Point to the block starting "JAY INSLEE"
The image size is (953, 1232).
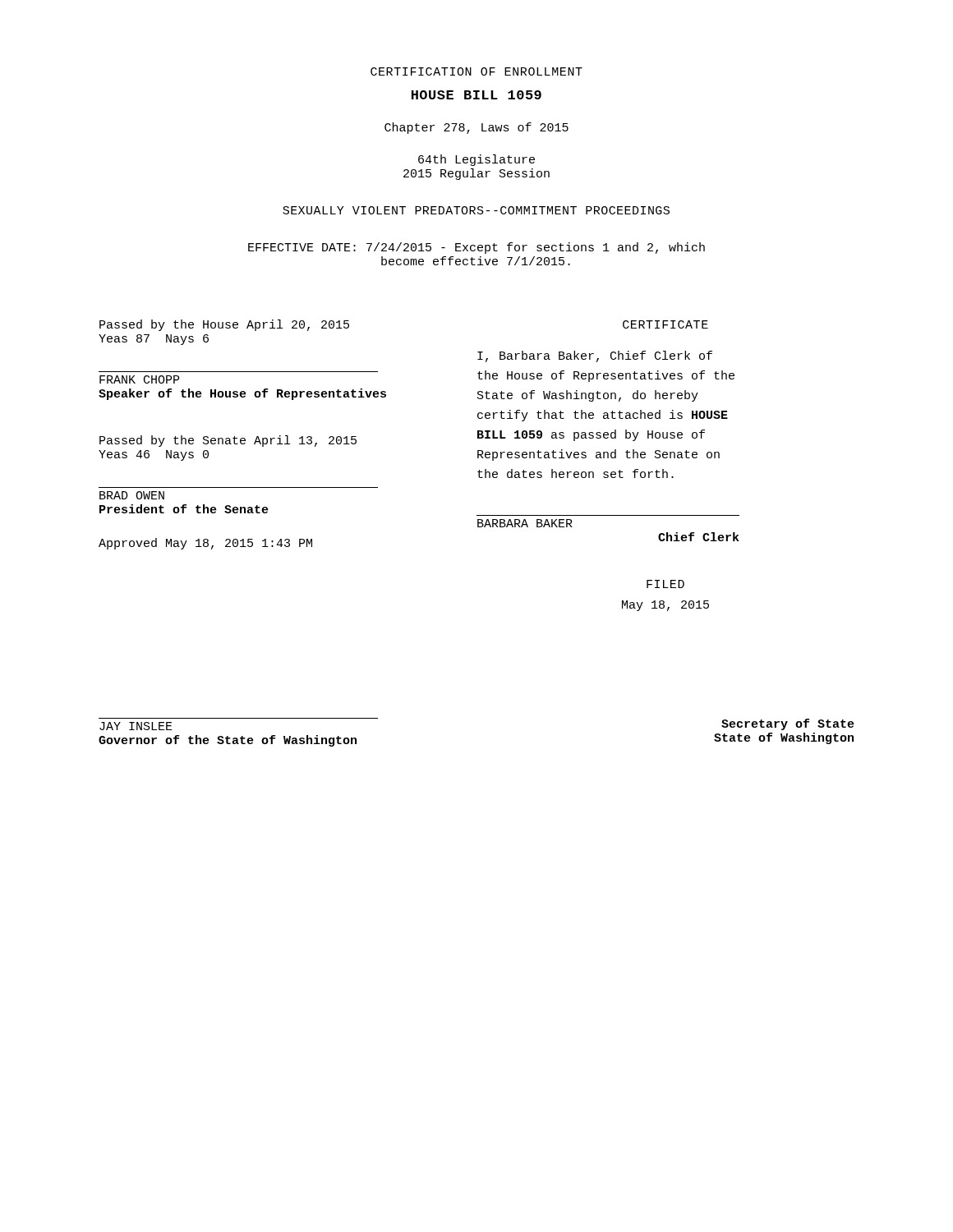(x=136, y=727)
